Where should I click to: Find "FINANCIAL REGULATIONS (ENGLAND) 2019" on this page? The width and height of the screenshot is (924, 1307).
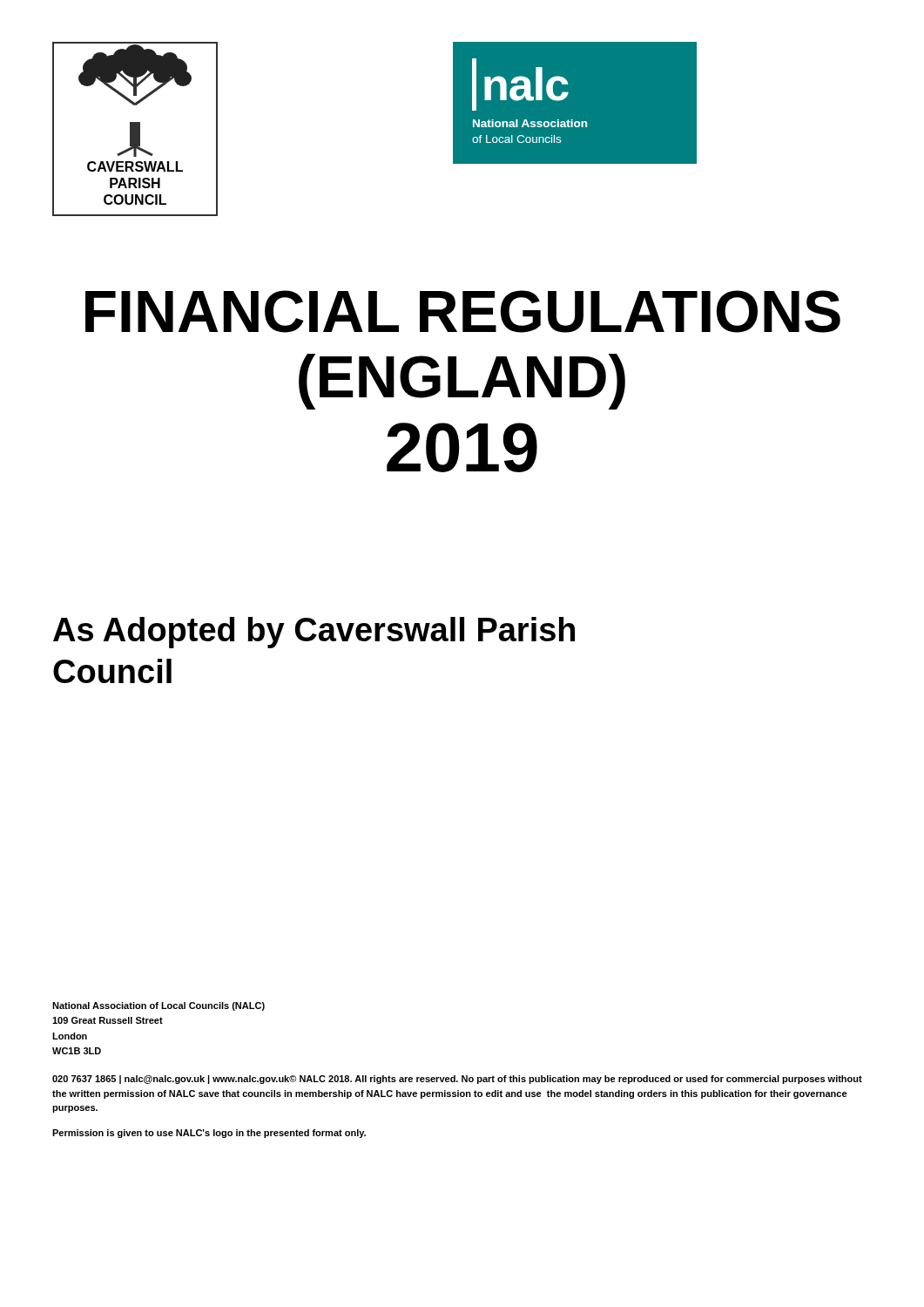462,382
